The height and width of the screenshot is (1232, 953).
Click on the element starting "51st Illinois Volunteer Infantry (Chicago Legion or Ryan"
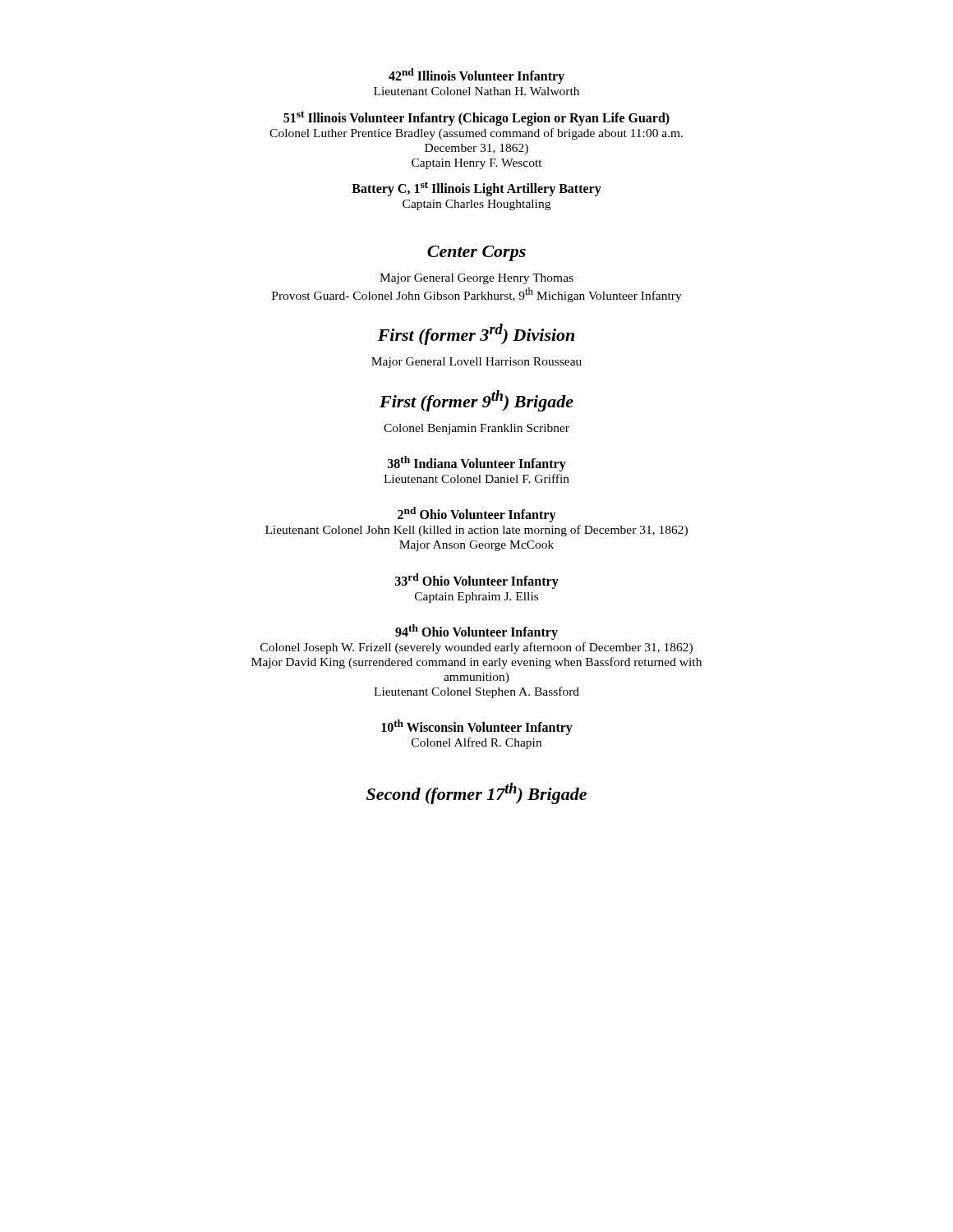(x=476, y=138)
